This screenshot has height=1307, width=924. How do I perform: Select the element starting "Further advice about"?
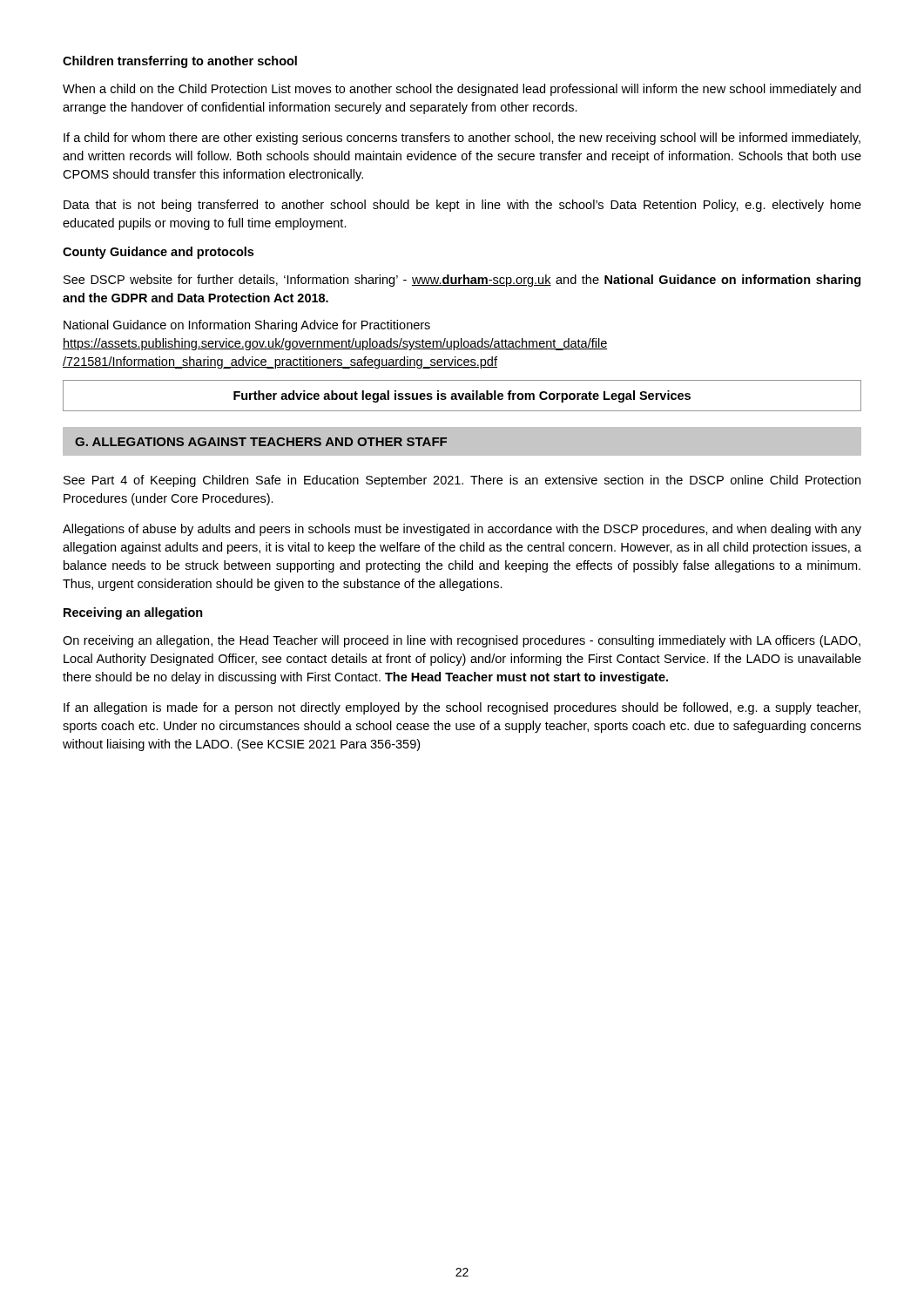462,396
